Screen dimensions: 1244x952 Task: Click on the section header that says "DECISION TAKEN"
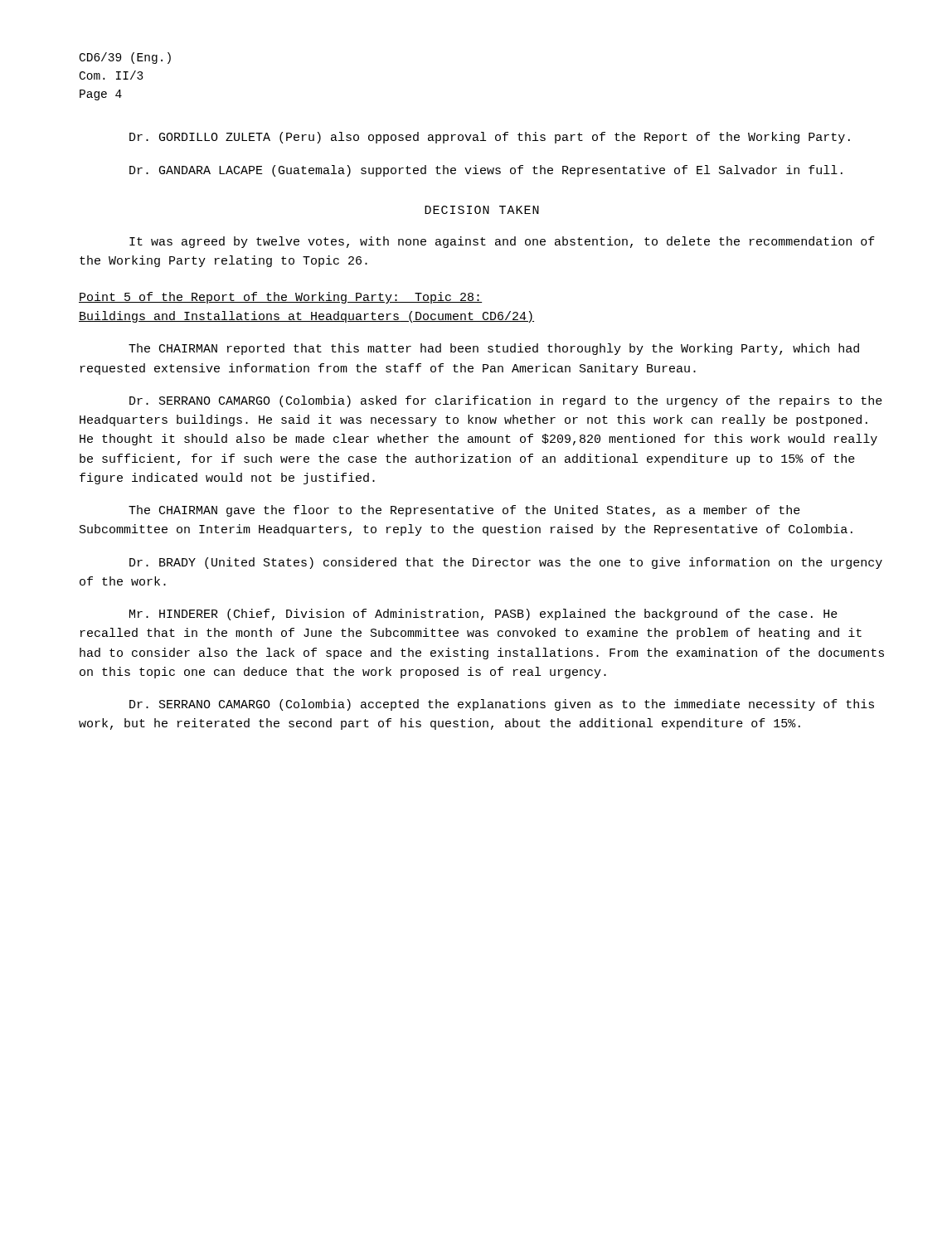click(482, 211)
